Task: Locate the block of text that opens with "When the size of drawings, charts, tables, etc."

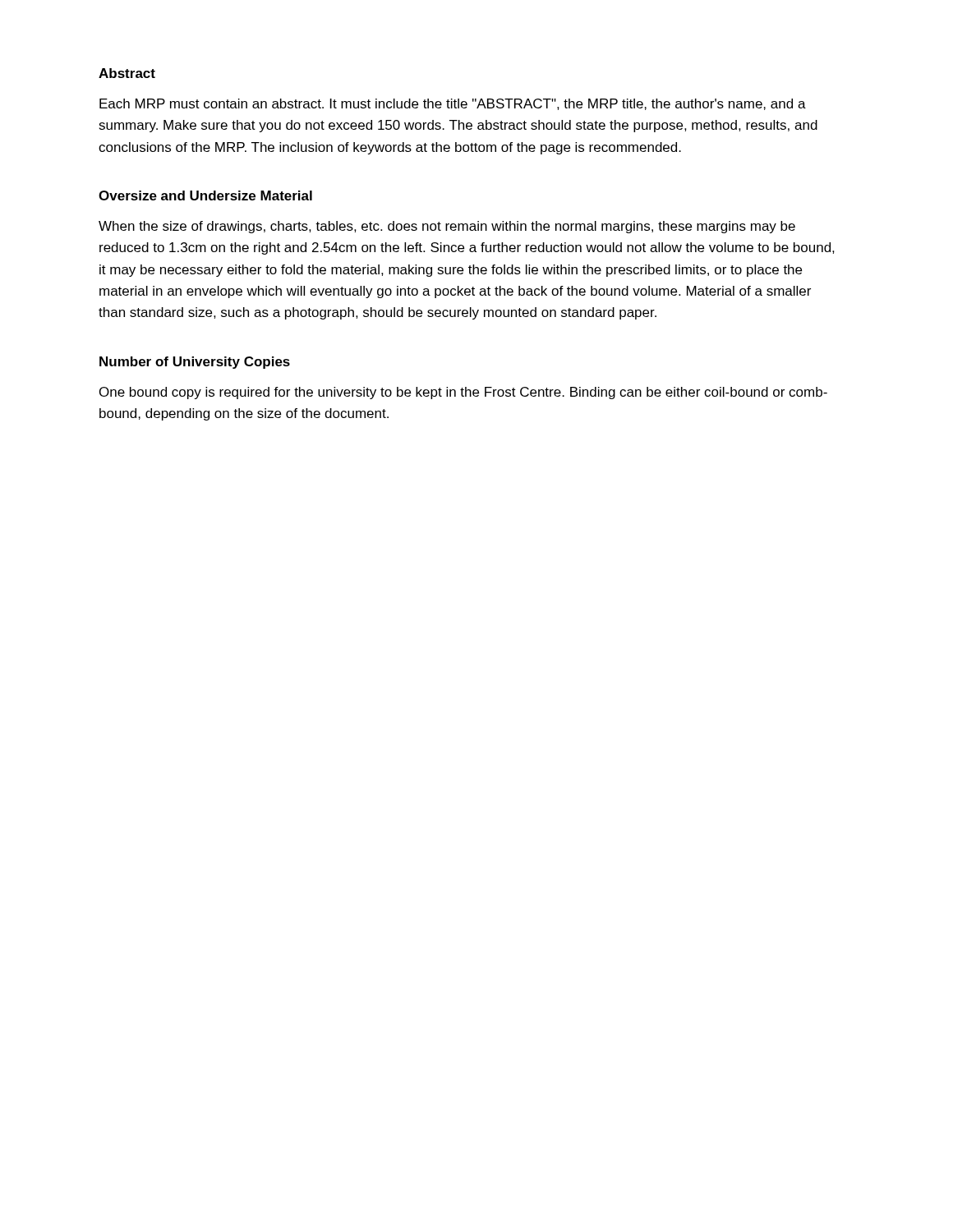Action: point(467,270)
